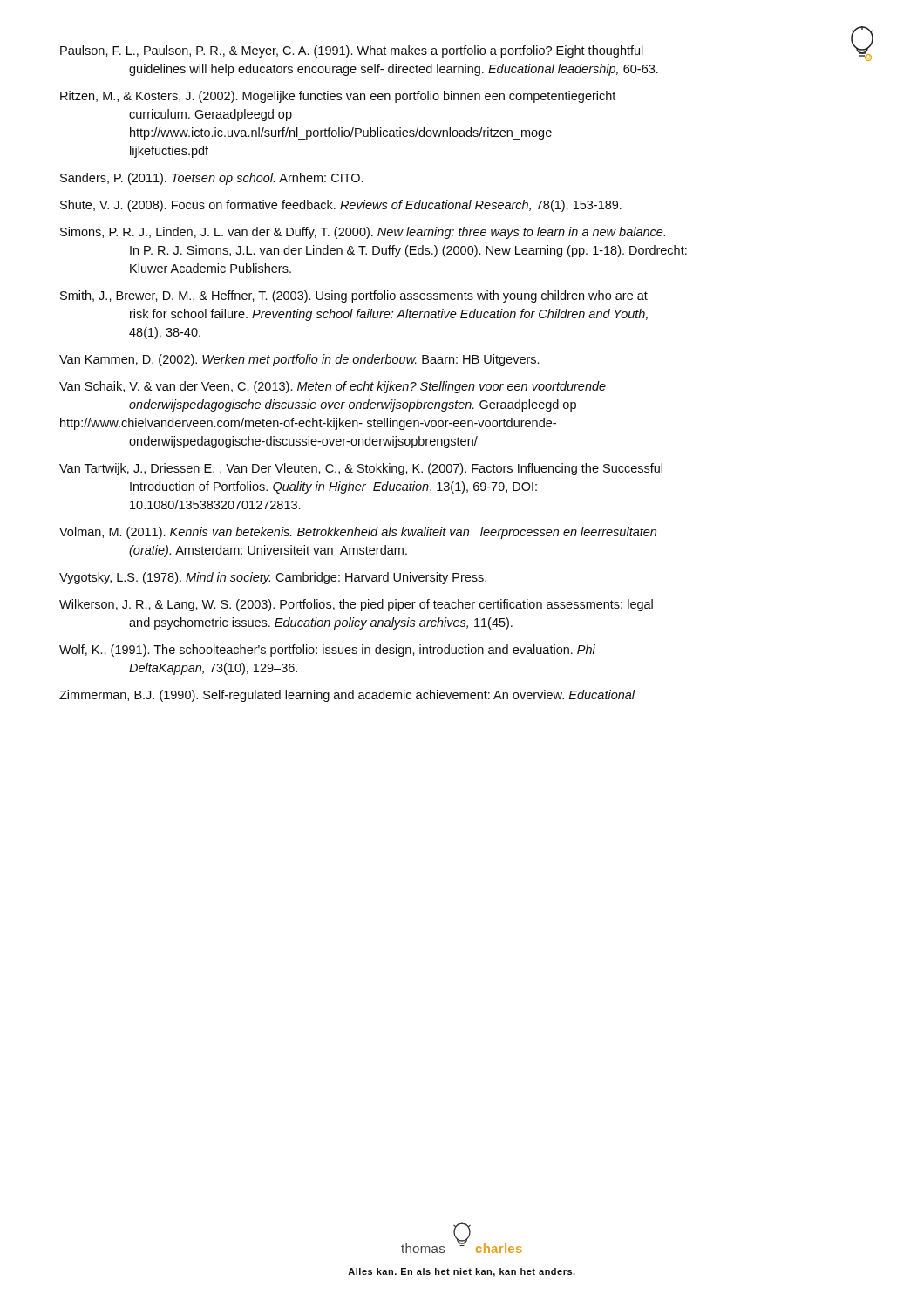Point to the text starting "Simons, P. R. J., Linden, J."
The height and width of the screenshot is (1308, 924).
point(462,251)
